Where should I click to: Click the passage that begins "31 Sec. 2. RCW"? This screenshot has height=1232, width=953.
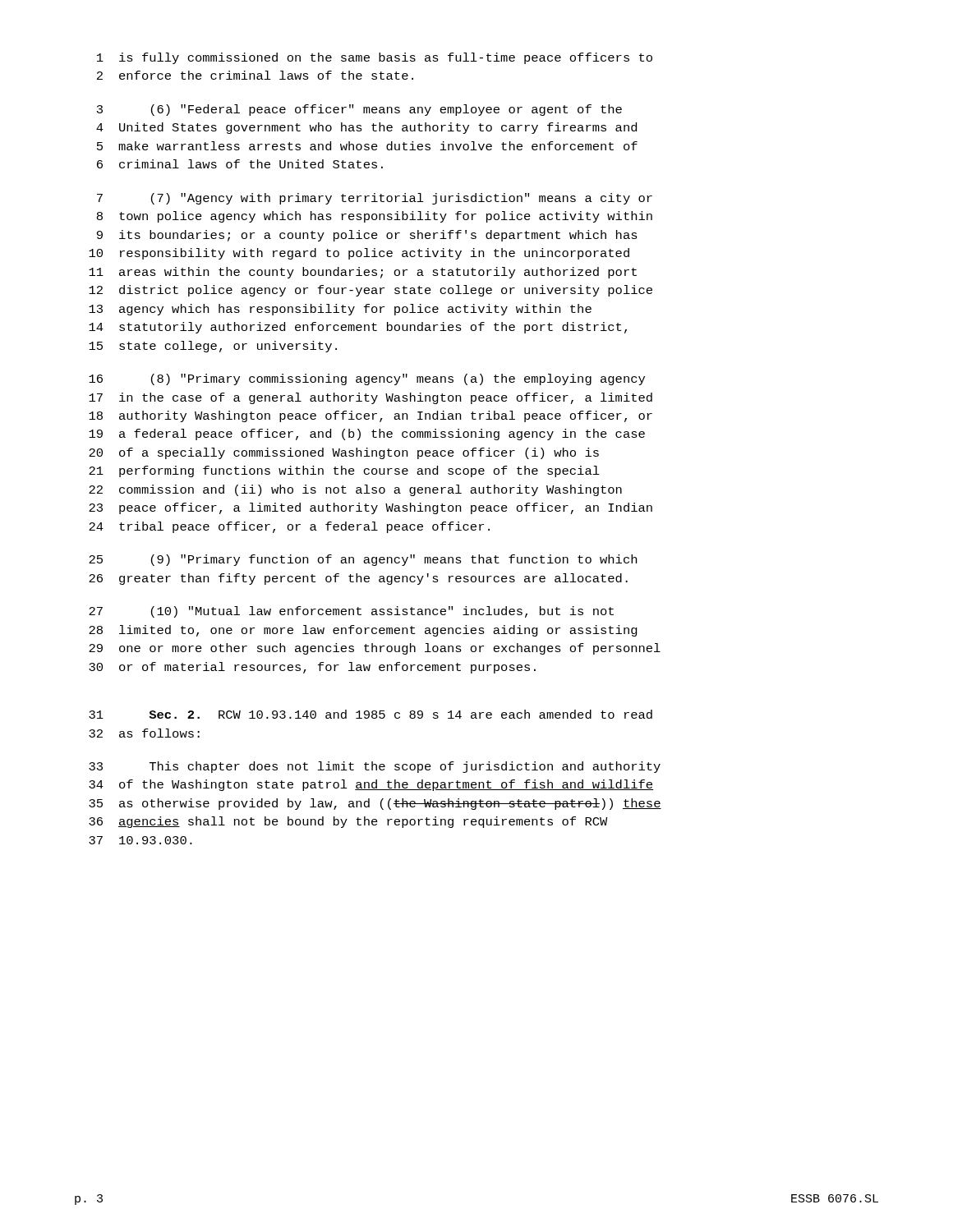[x=476, y=725]
